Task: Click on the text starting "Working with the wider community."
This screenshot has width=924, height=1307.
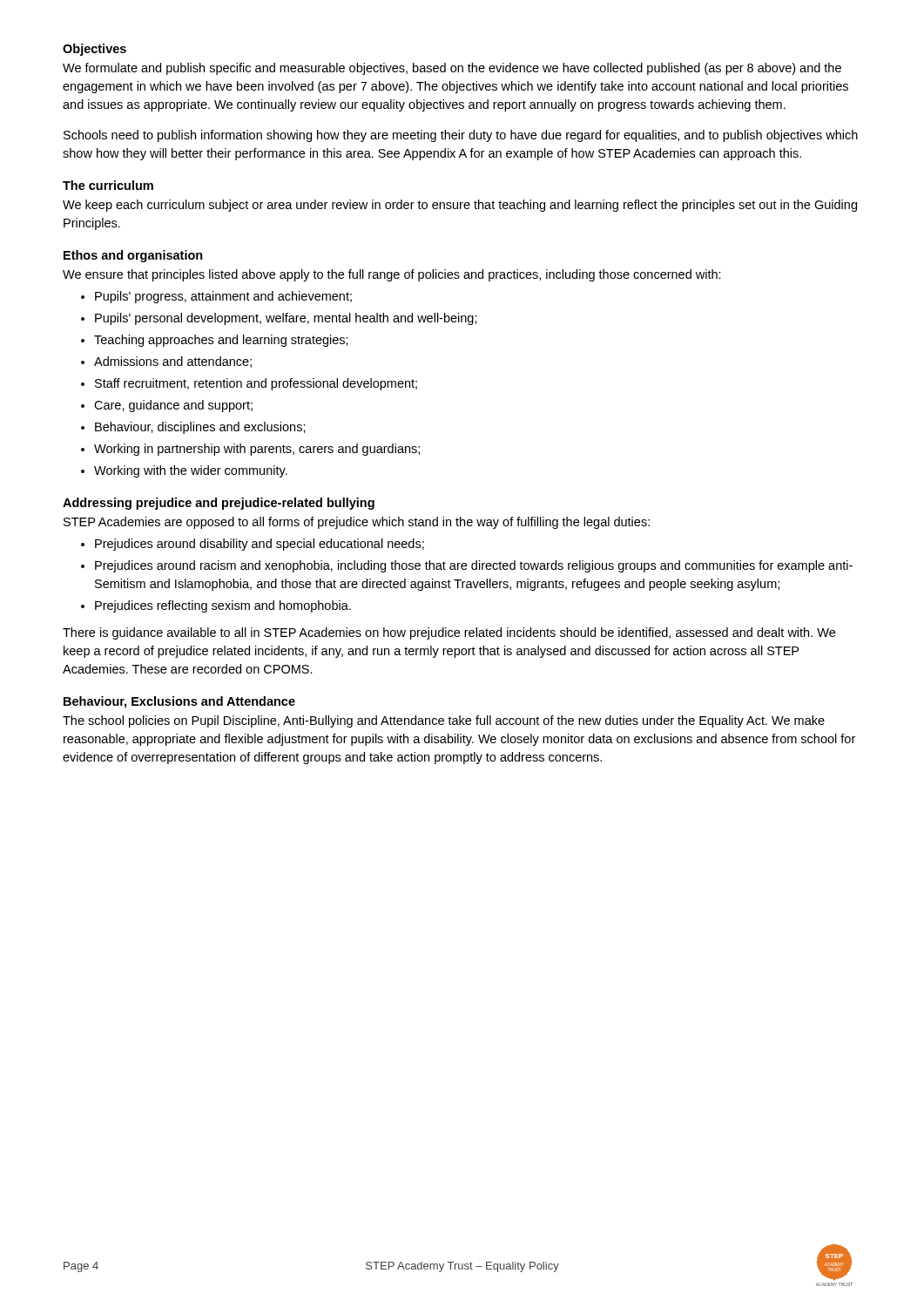Action: pos(191,471)
